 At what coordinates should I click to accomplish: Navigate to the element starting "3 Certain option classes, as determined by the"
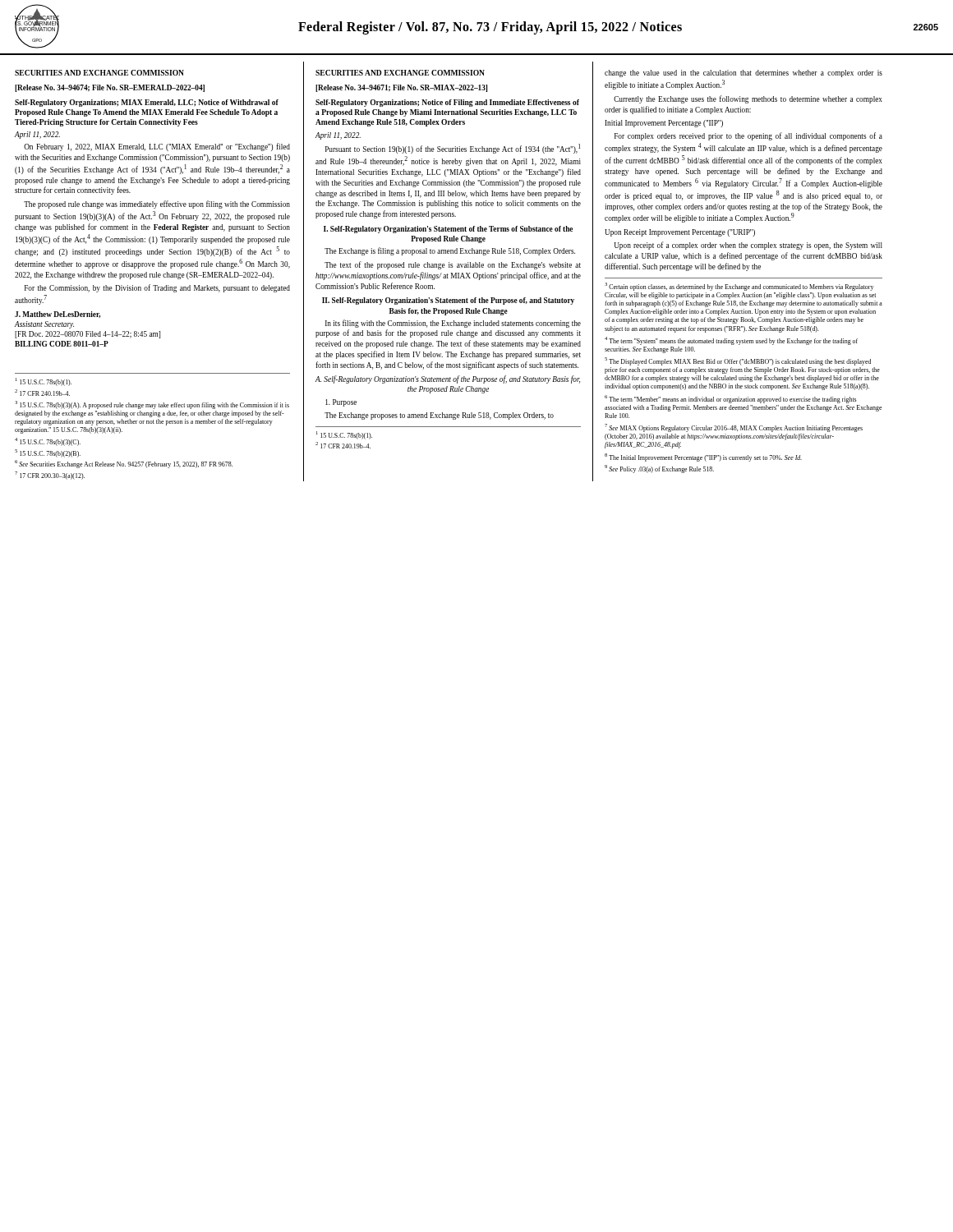pos(744,377)
